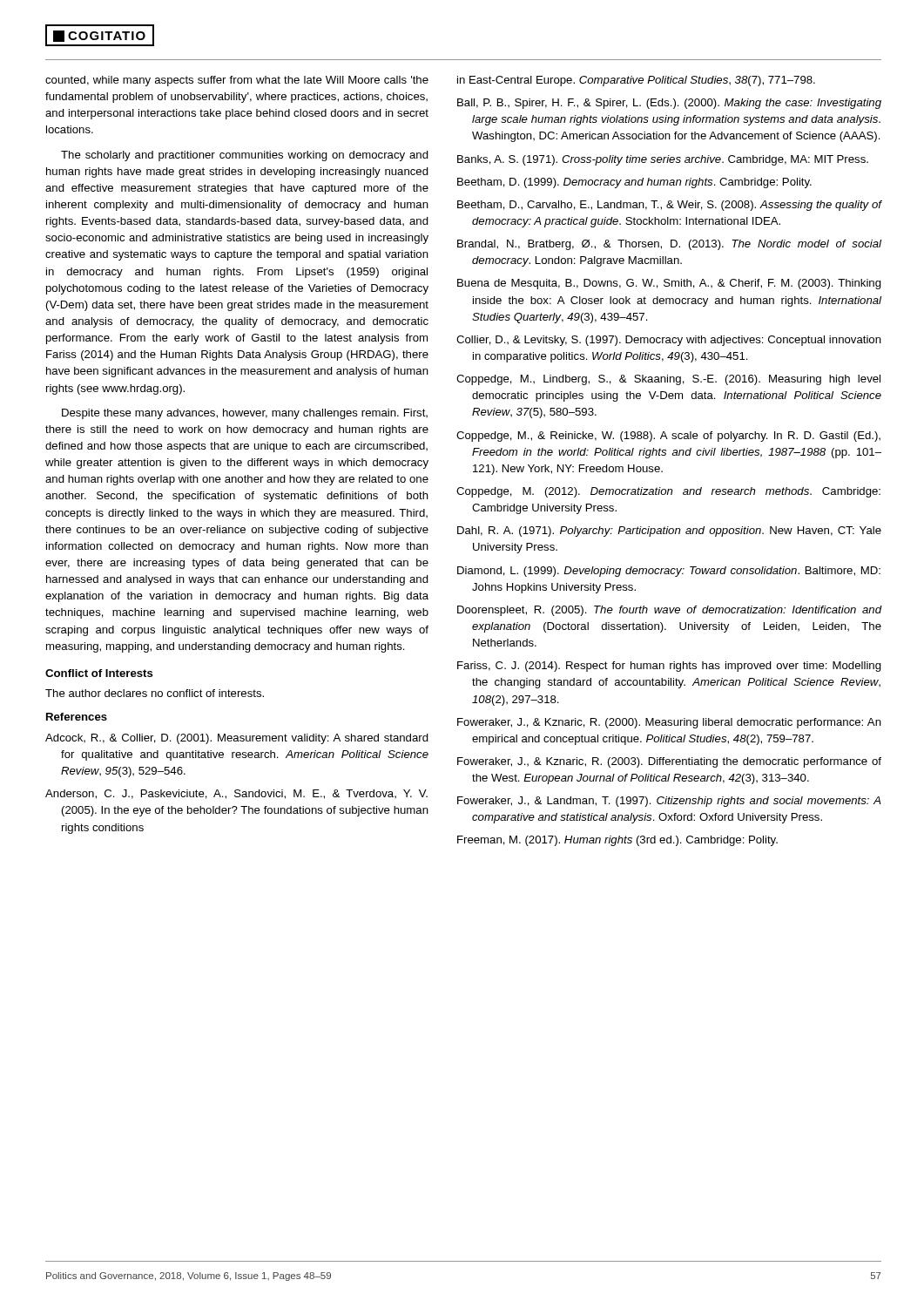Navigate to the region starting "Freeman, M. (2017). Human rights (3rd"
The height and width of the screenshot is (1307, 924).
pyautogui.click(x=617, y=840)
